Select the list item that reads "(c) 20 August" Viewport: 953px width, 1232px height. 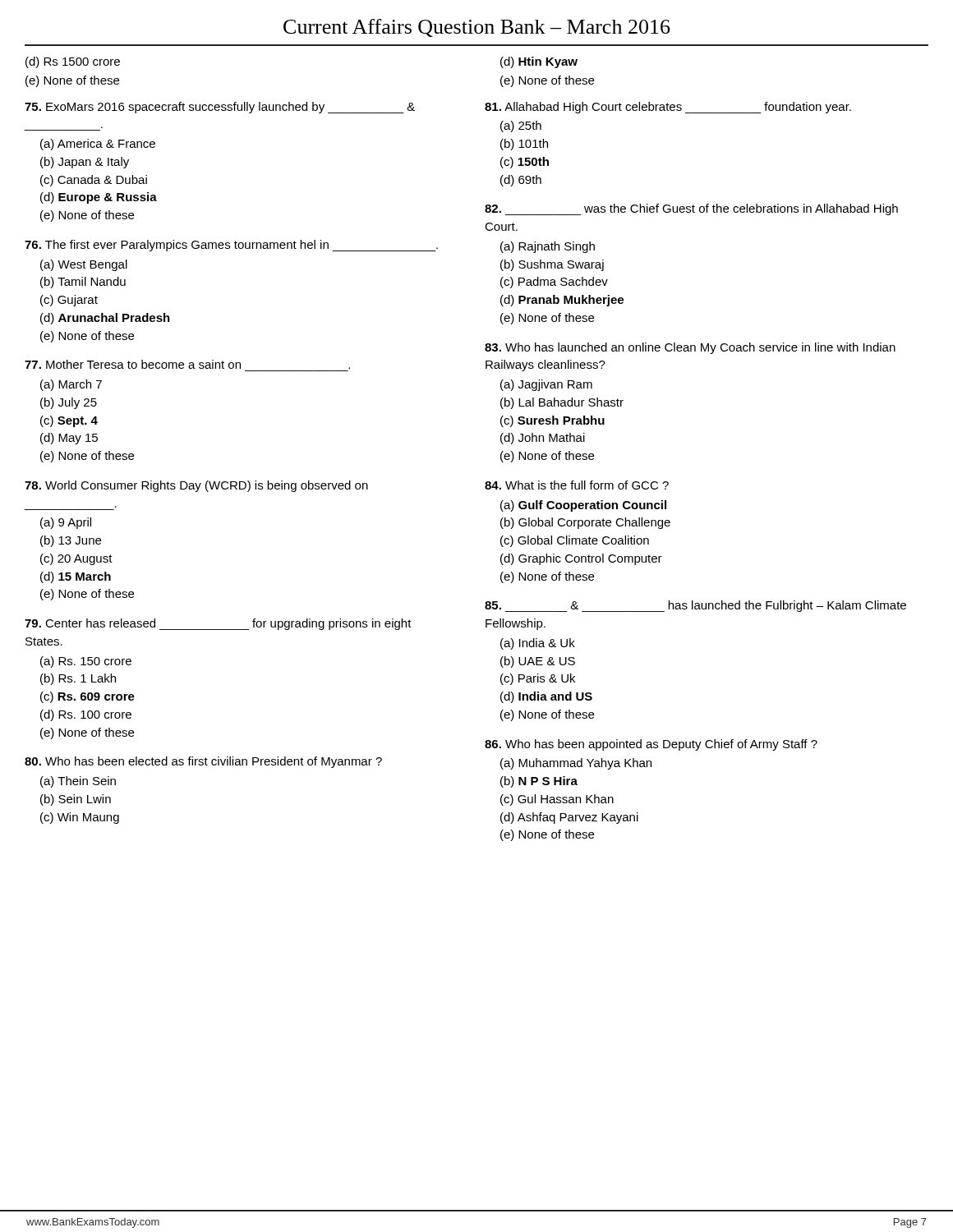(76, 558)
